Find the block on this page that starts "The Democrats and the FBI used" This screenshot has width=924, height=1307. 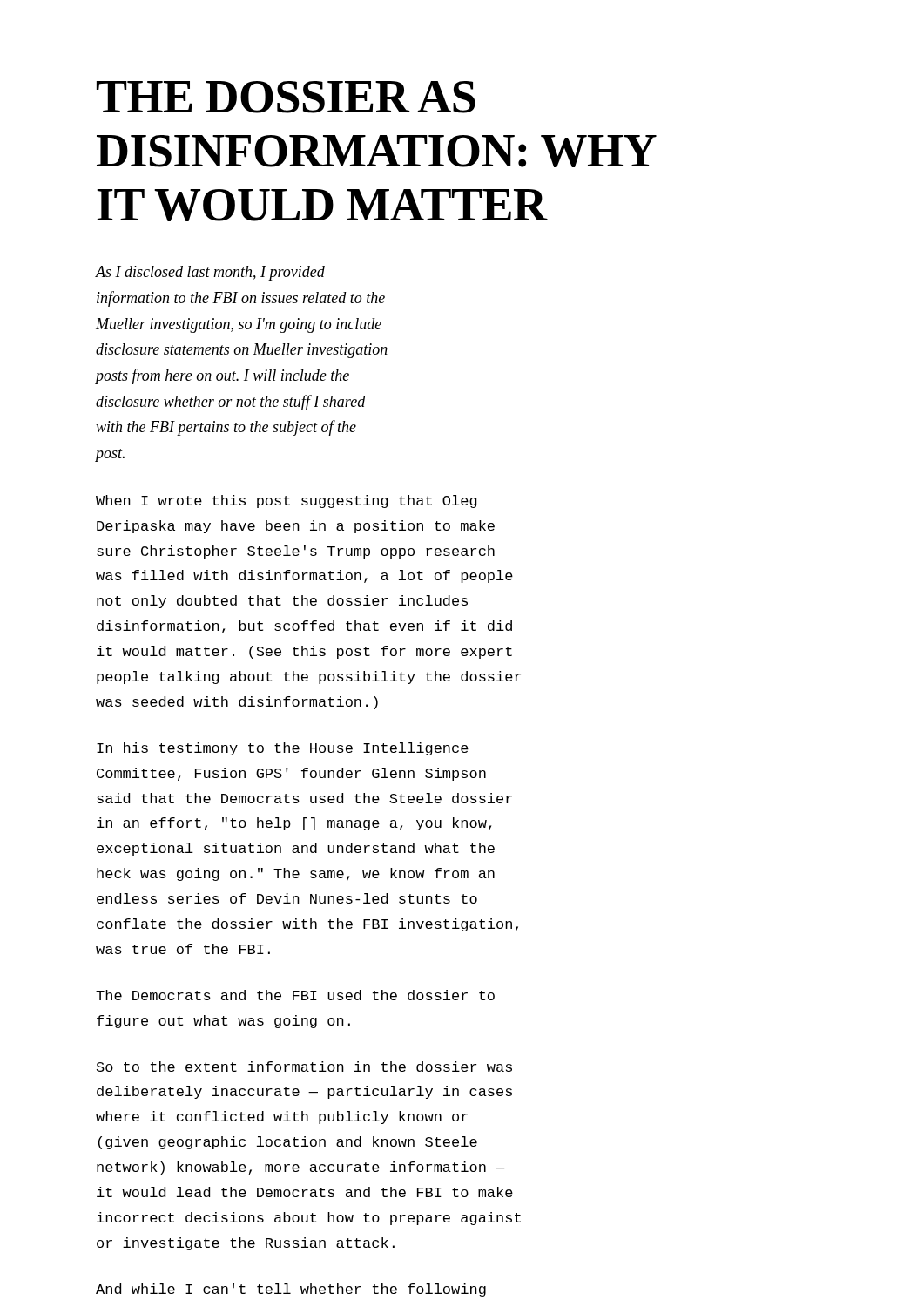click(296, 1009)
